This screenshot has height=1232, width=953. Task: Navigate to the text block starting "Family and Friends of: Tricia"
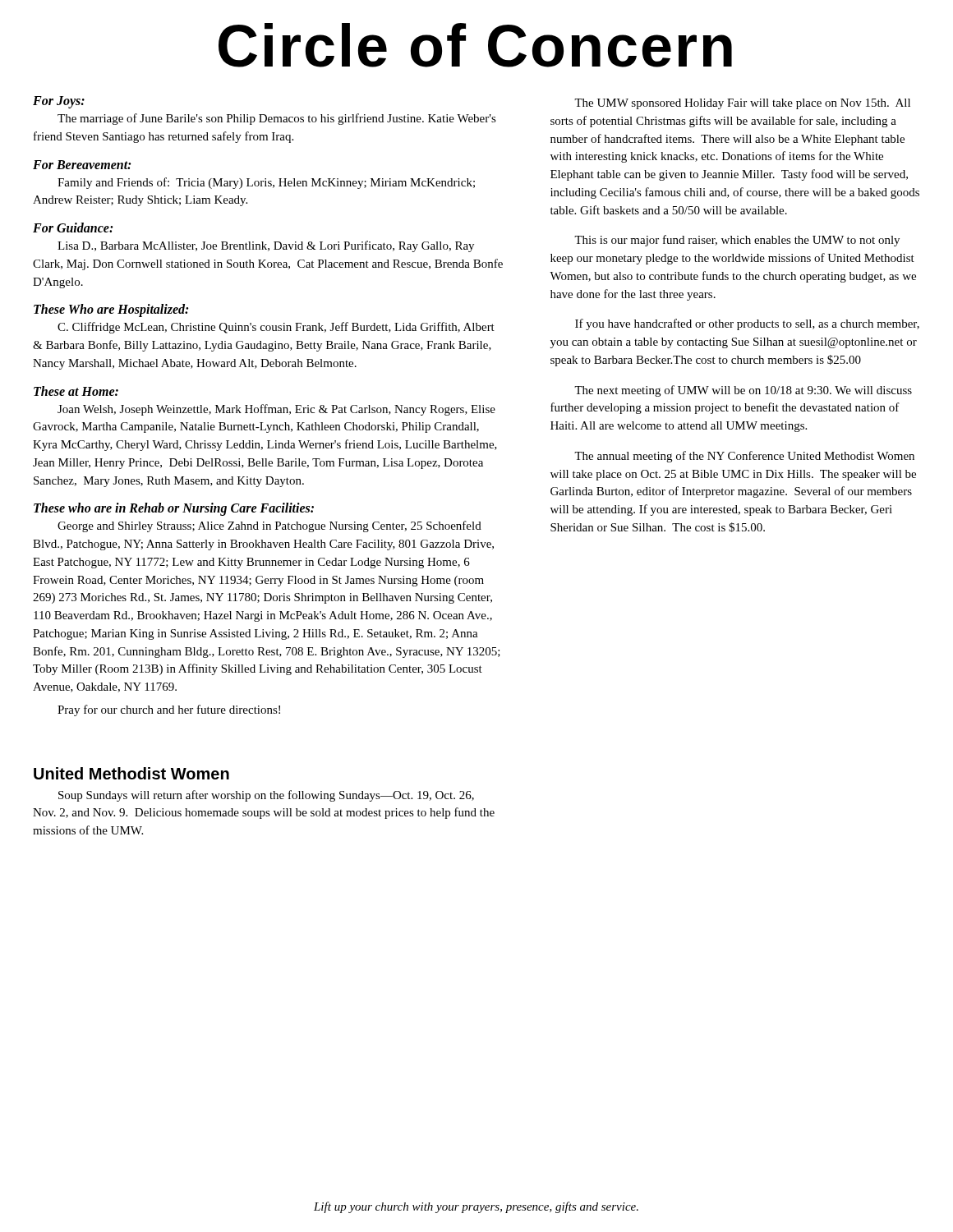[x=254, y=191]
